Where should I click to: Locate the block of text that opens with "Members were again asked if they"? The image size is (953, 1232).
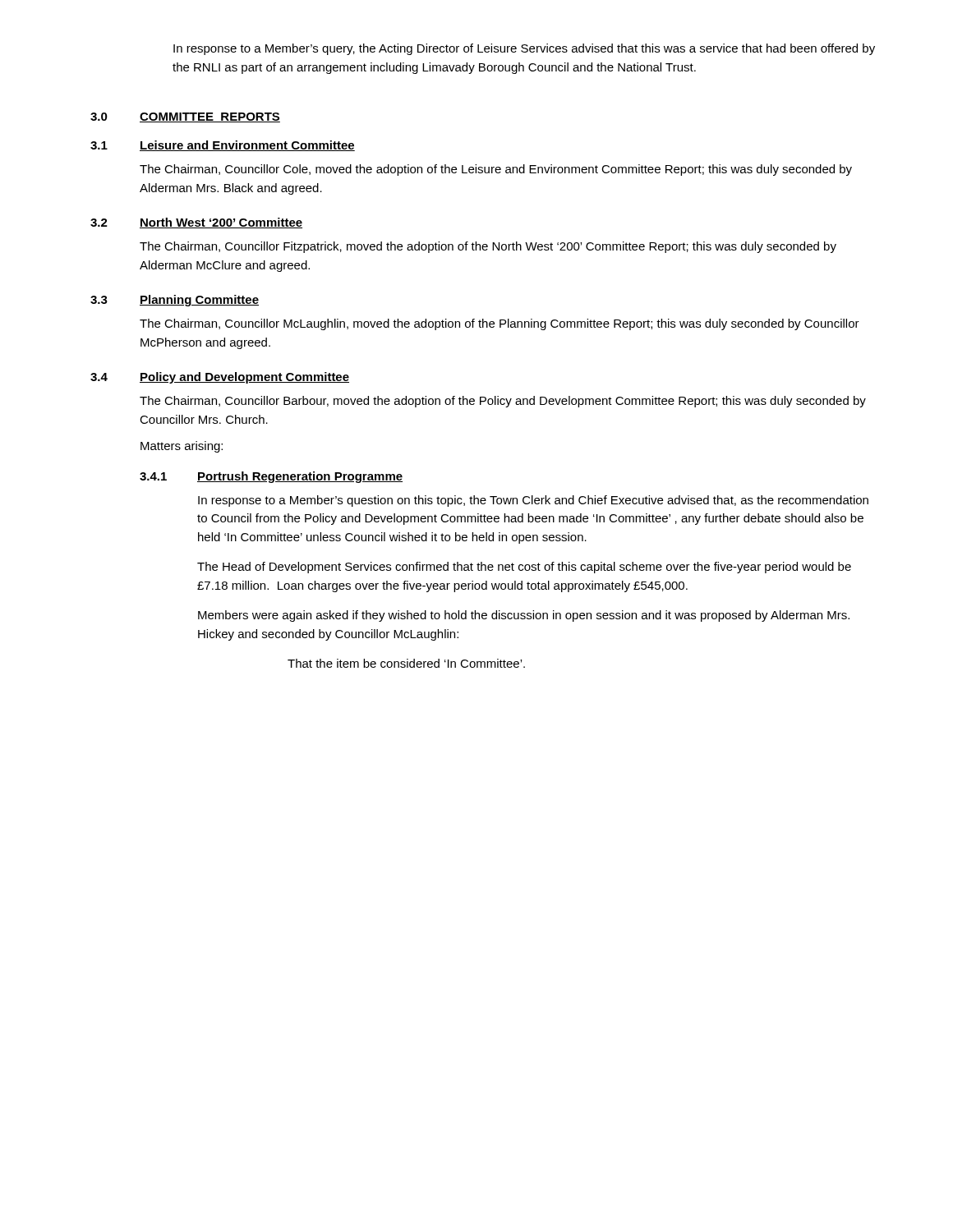tap(524, 624)
